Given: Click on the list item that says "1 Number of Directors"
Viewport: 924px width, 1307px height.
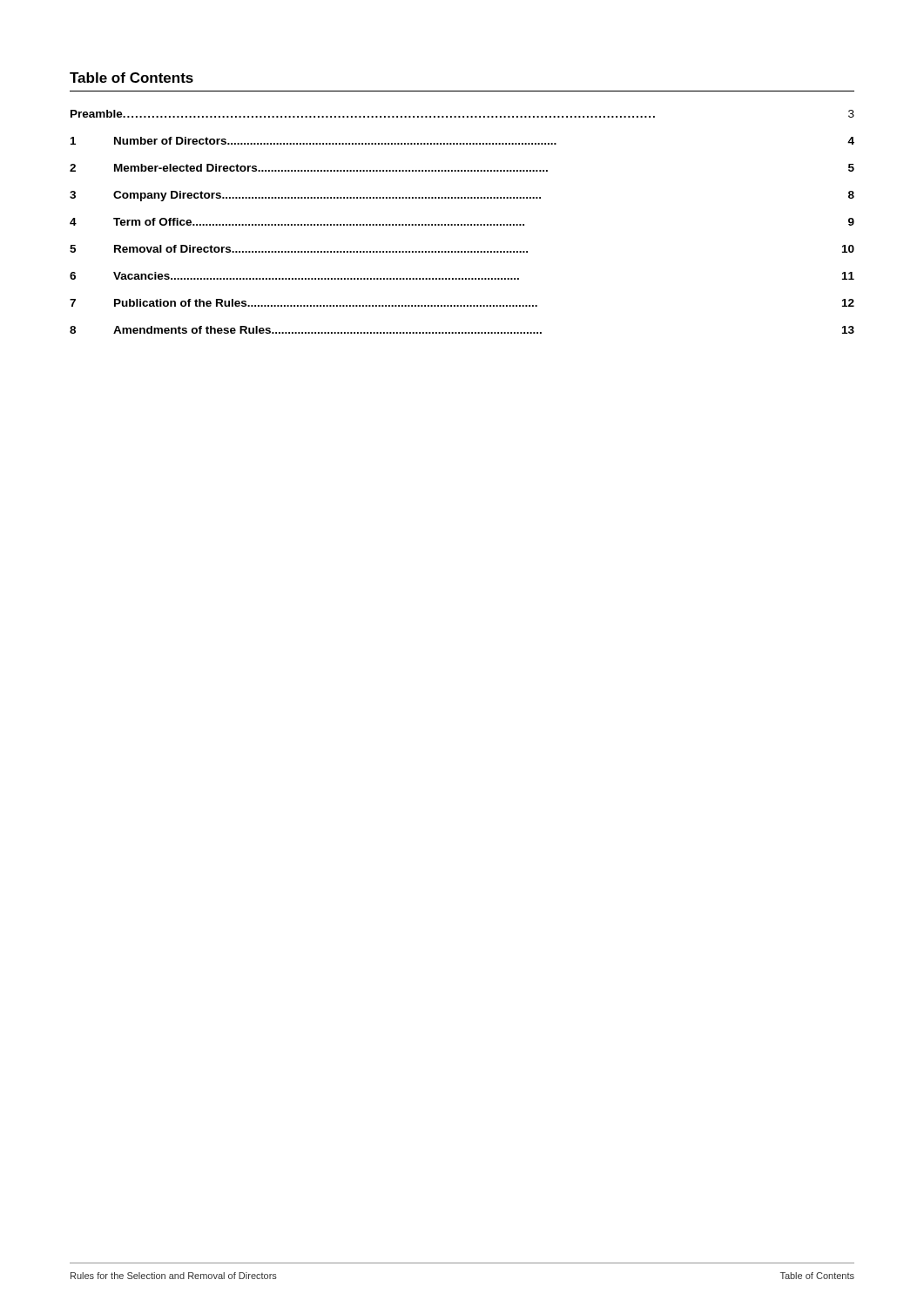Looking at the screenshot, I should [x=462, y=141].
